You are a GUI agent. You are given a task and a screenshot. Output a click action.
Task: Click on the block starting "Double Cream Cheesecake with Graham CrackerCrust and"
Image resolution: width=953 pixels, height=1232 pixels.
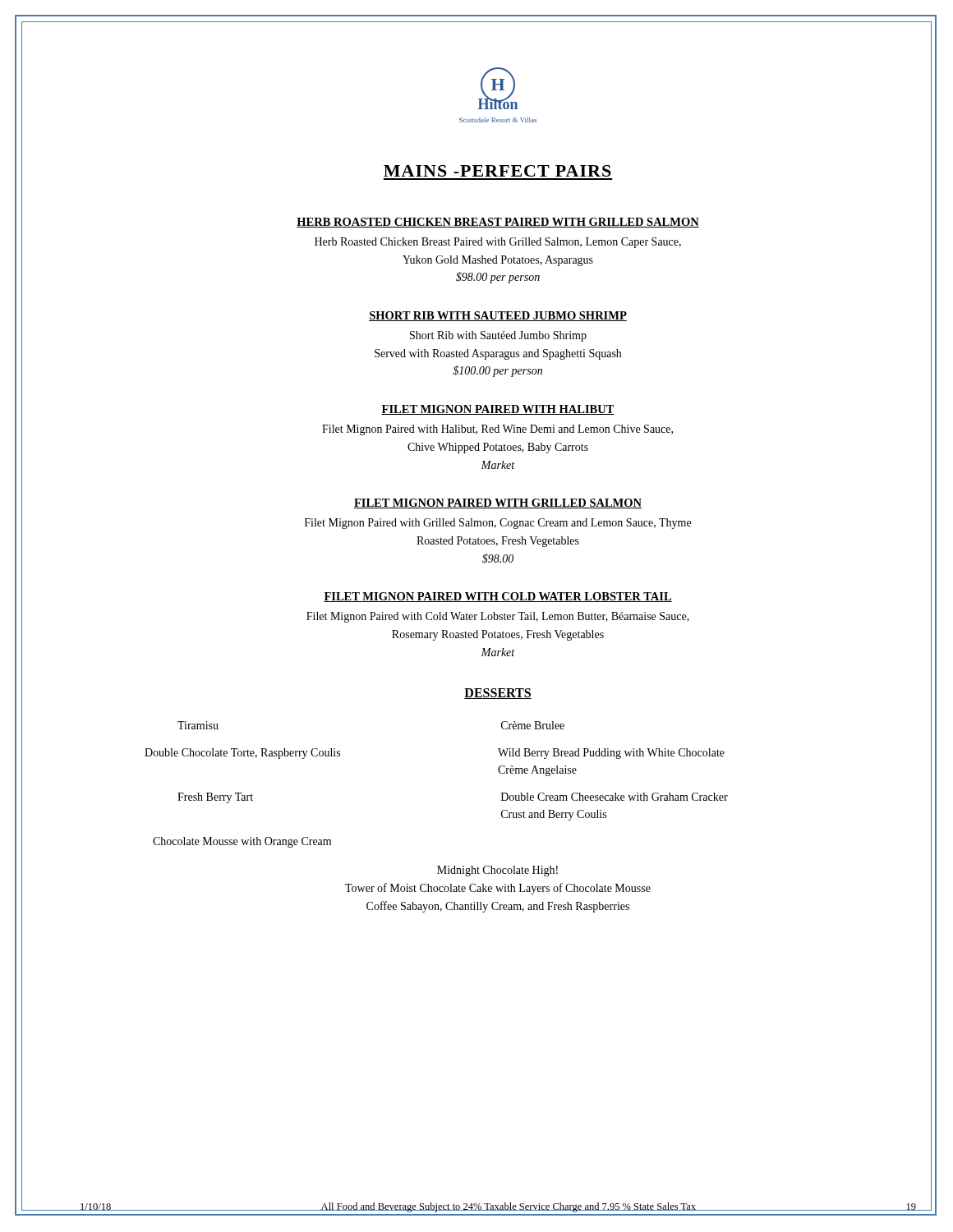click(x=614, y=806)
